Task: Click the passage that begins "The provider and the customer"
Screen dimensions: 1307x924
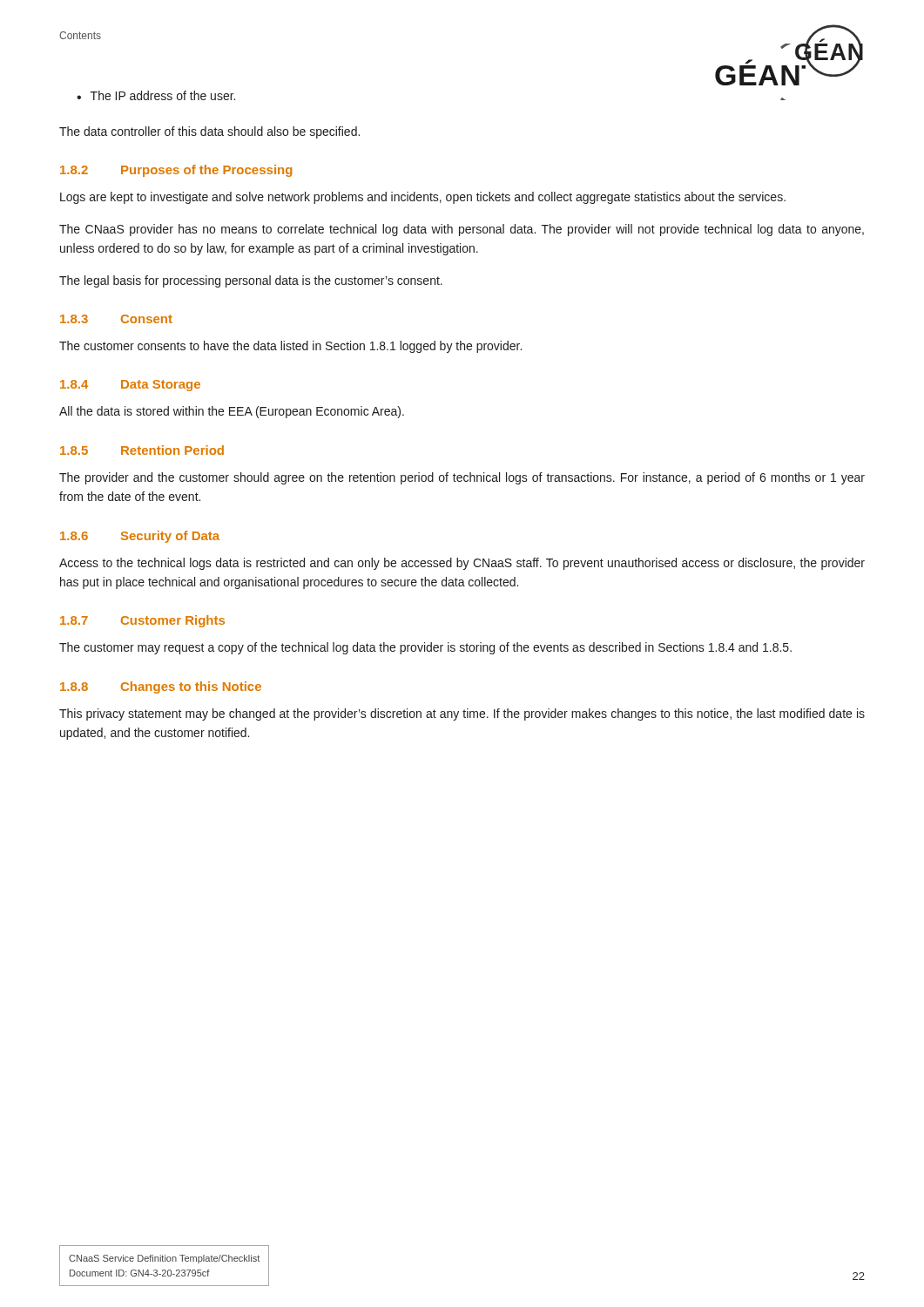Action: coord(462,487)
